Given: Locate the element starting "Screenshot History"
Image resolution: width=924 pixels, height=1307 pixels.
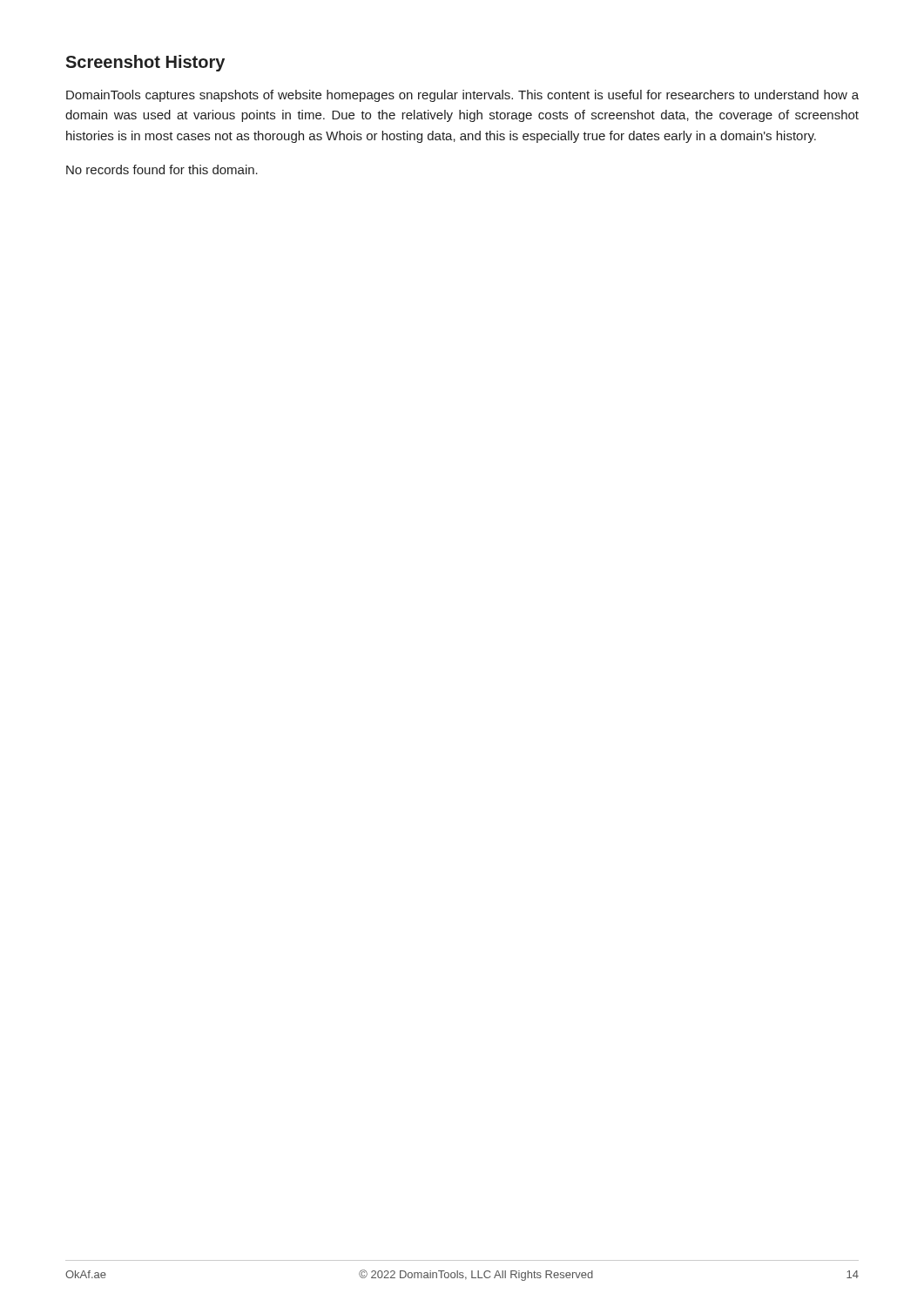Looking at the screenshot, I should click(145, 62).
